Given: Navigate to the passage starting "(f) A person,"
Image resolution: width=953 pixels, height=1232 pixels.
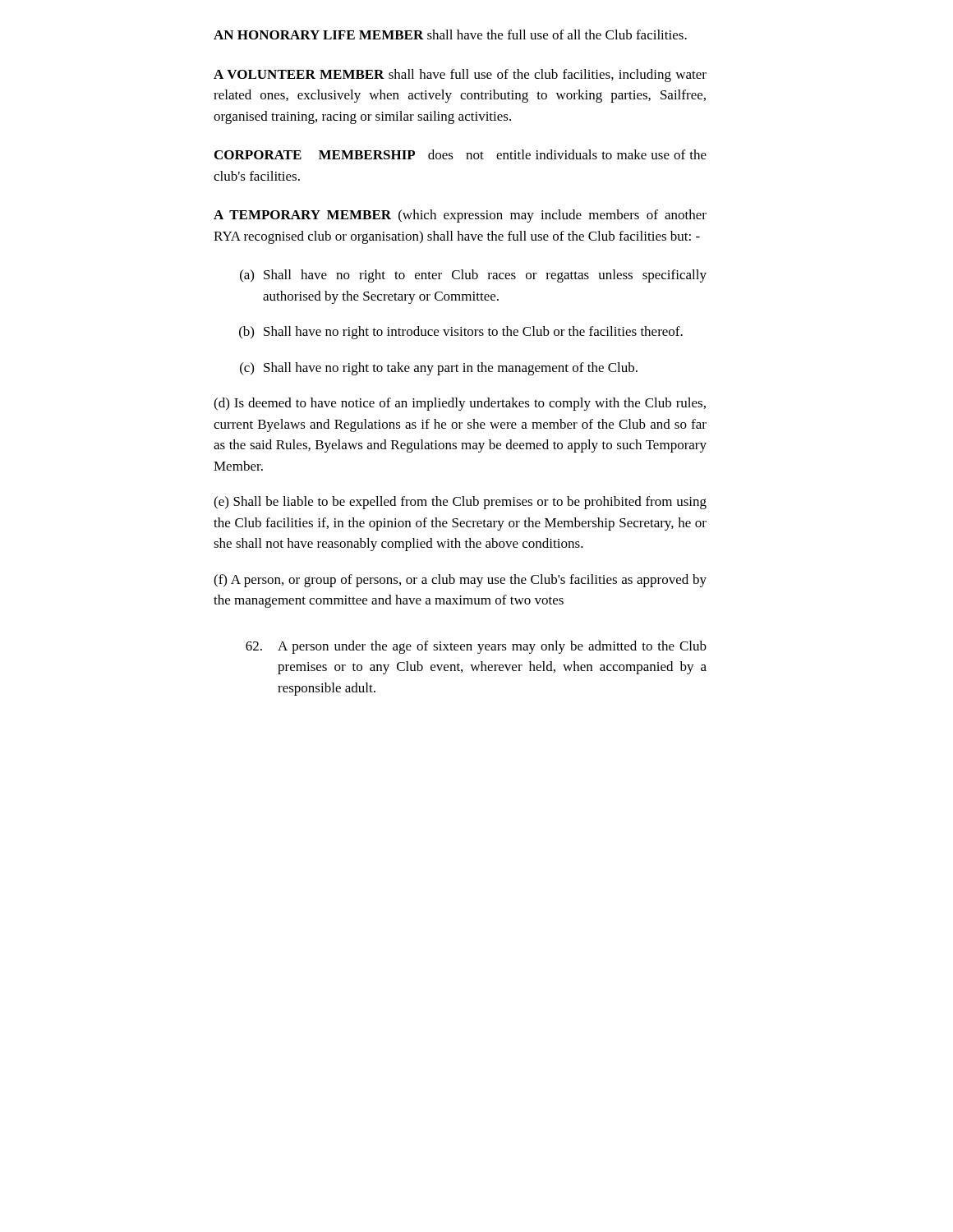Looking at the screenshot, I should 460,590.
